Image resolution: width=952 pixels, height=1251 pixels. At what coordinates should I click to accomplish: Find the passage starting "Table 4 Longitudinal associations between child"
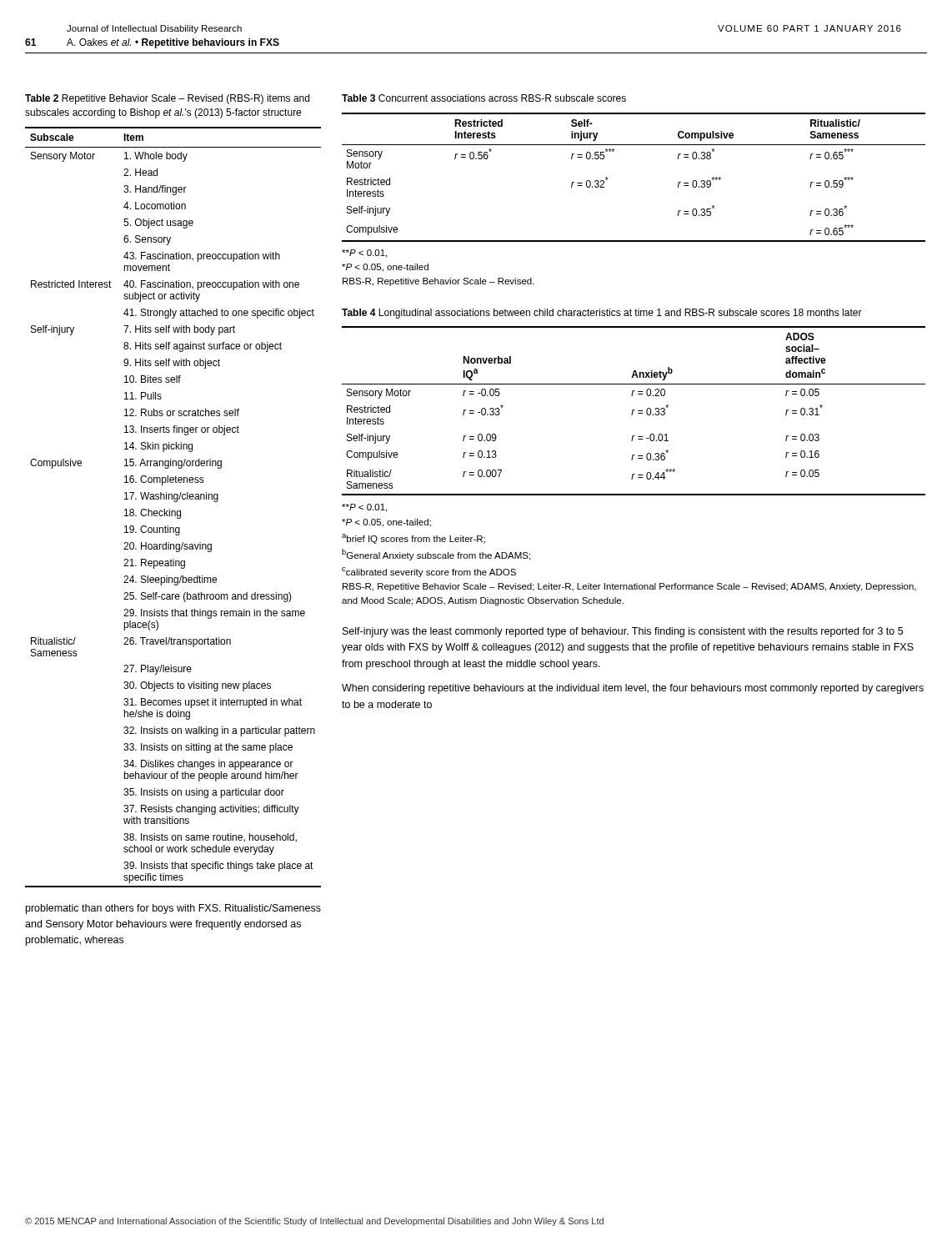602,312
